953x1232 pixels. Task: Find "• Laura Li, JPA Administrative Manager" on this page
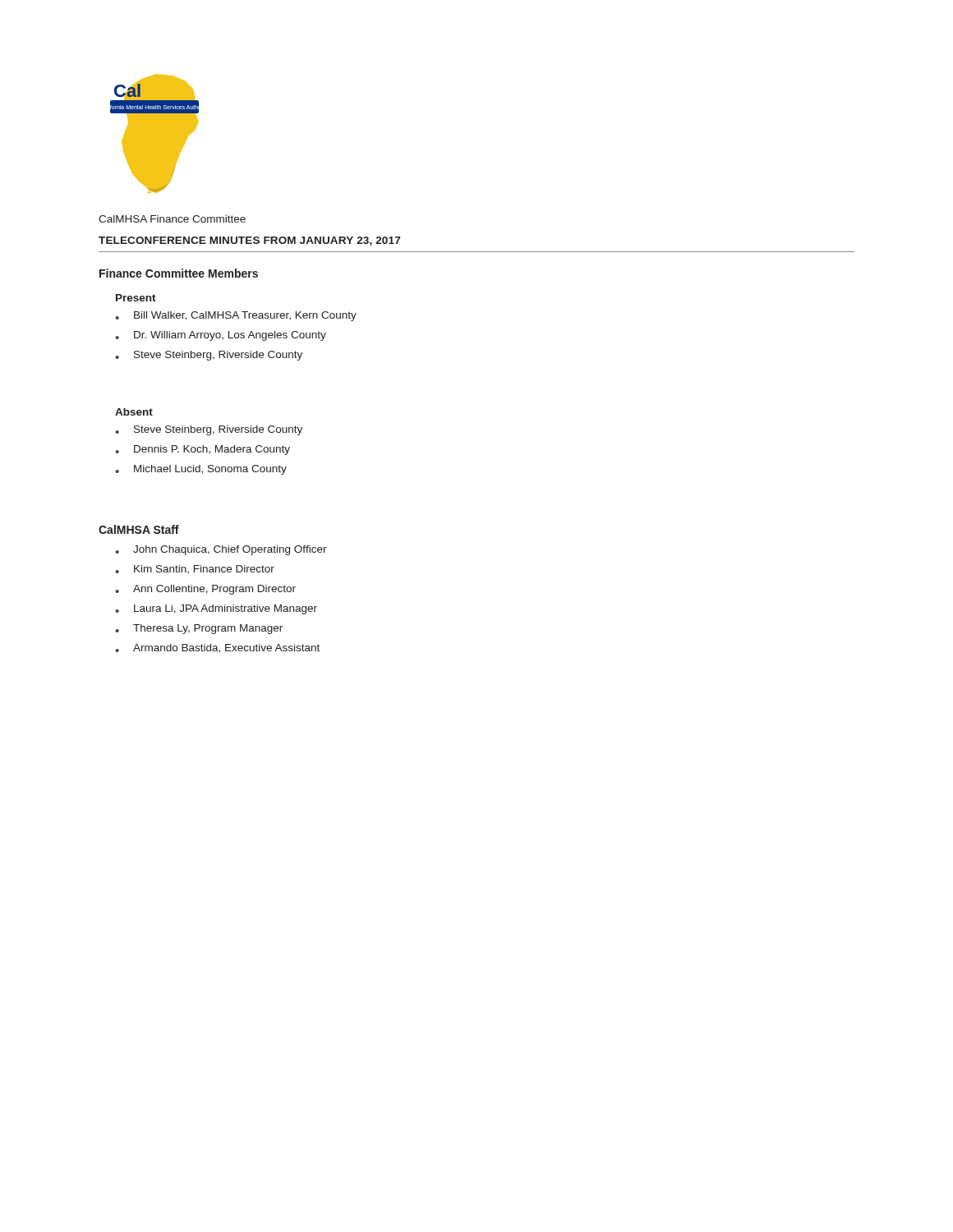click(216, 610)
